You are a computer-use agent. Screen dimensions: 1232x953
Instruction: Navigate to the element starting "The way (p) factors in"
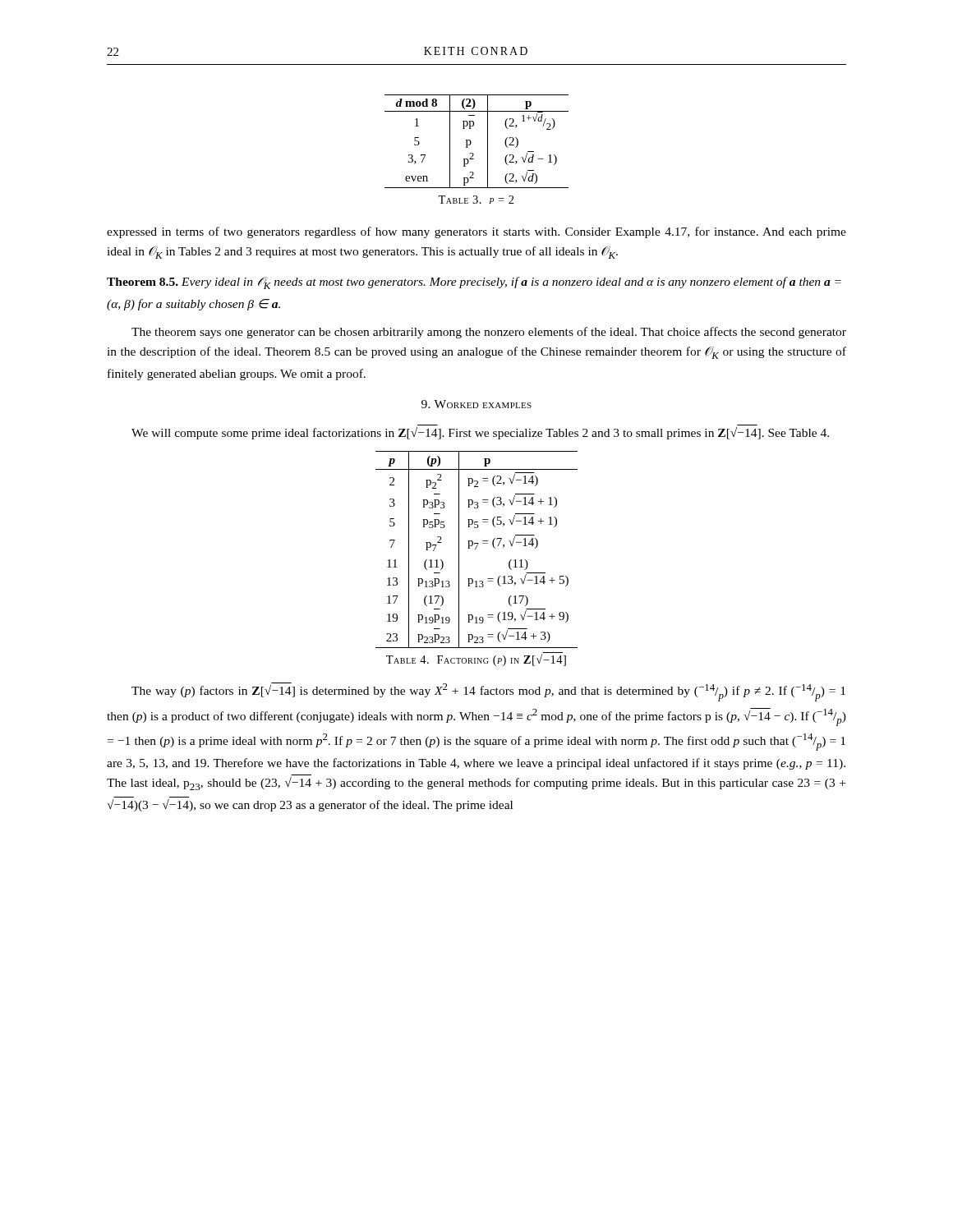(x=476, y=747)
